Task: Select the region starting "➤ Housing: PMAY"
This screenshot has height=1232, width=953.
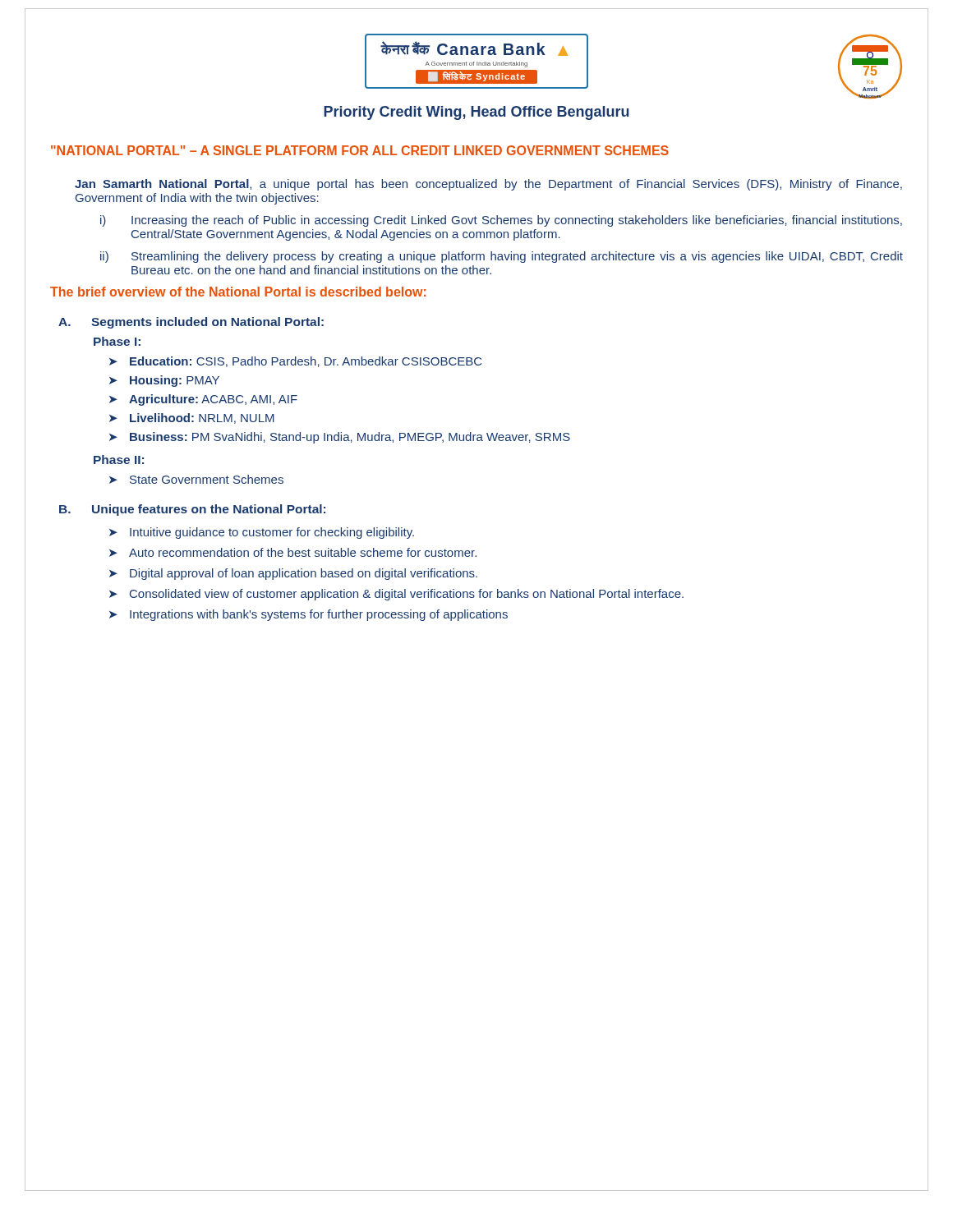Action: pos(164,380)
